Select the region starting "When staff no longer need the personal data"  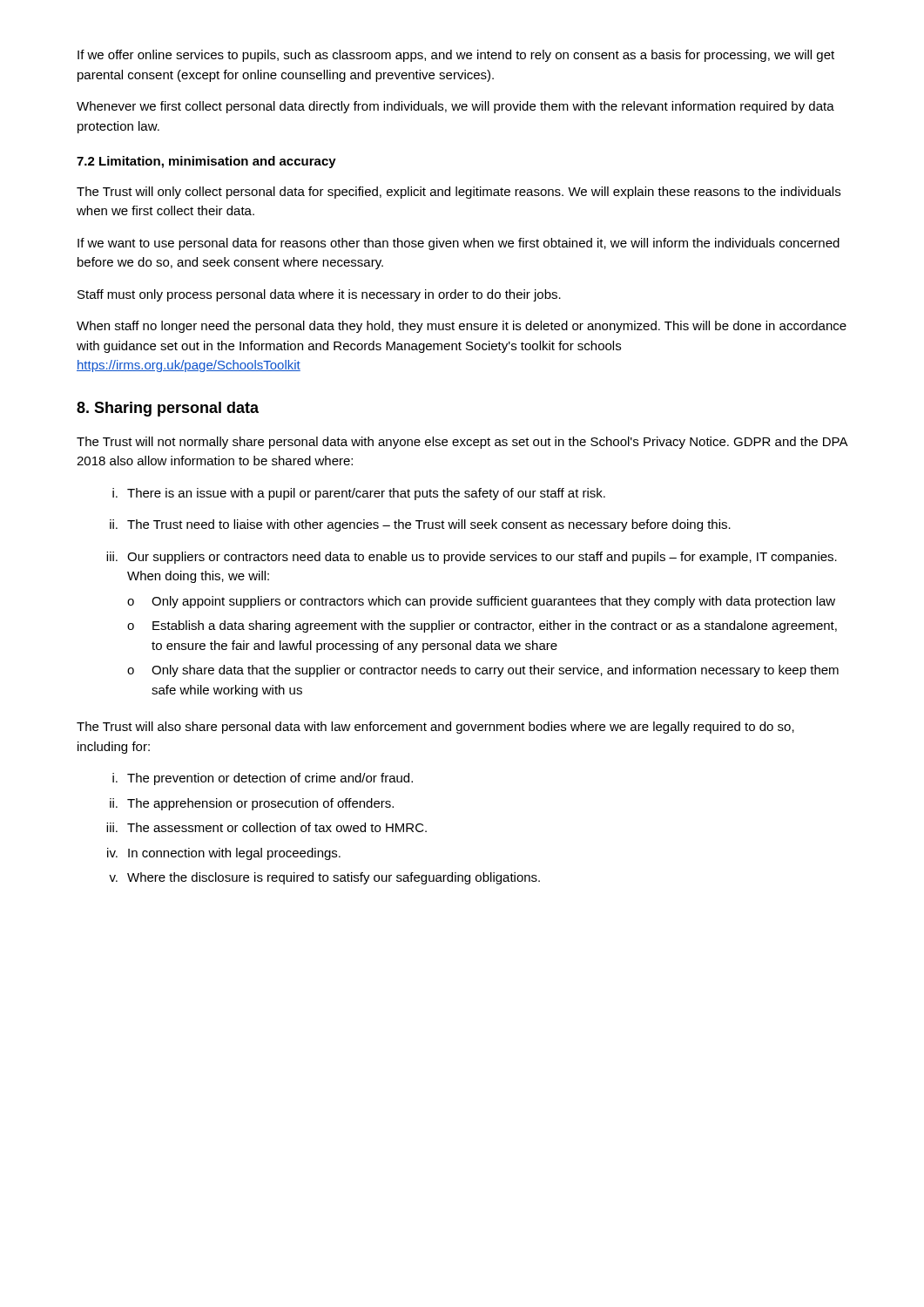tap(462, 346)
